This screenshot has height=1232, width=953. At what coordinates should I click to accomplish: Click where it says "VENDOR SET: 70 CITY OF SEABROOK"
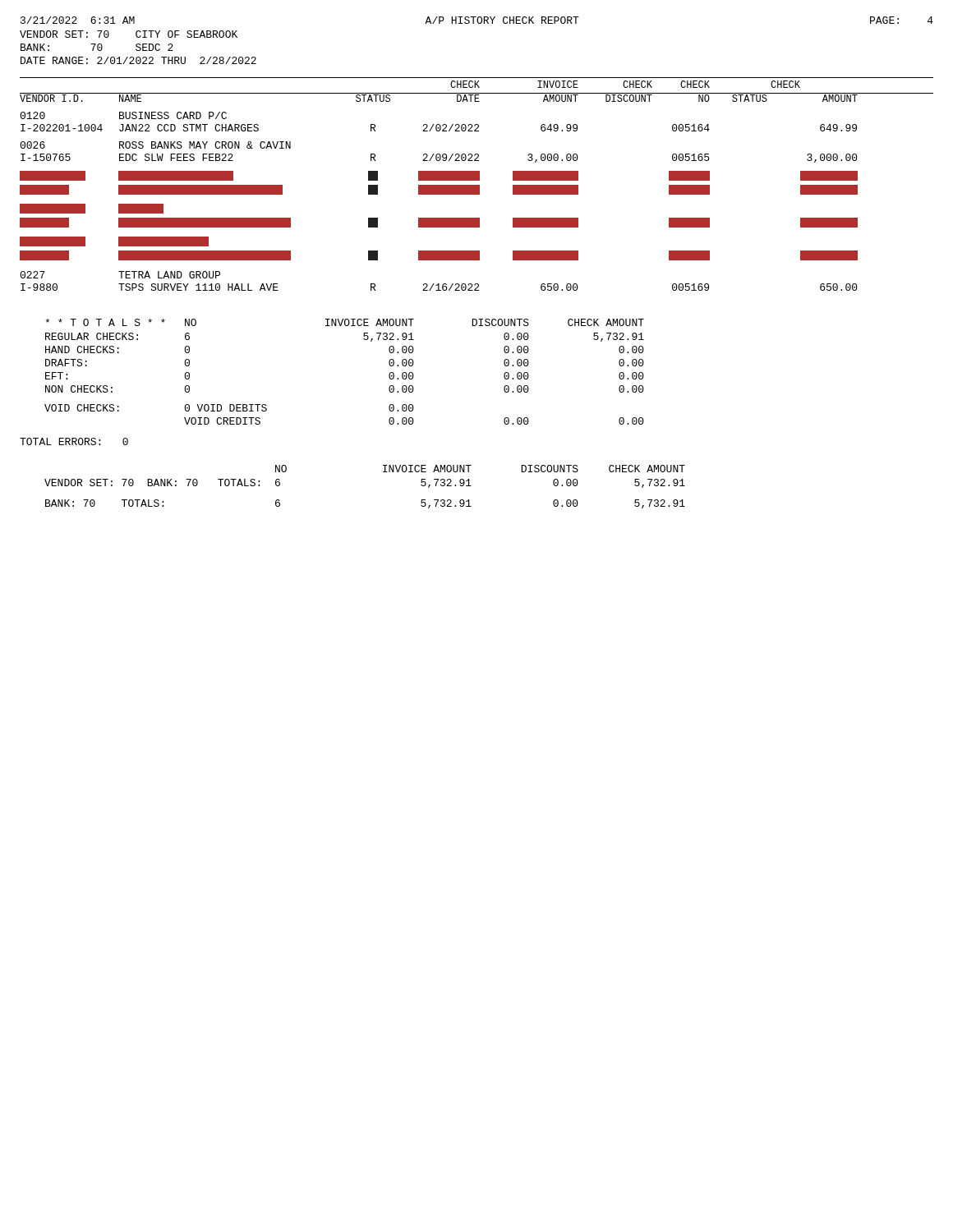tap(129, 35)
